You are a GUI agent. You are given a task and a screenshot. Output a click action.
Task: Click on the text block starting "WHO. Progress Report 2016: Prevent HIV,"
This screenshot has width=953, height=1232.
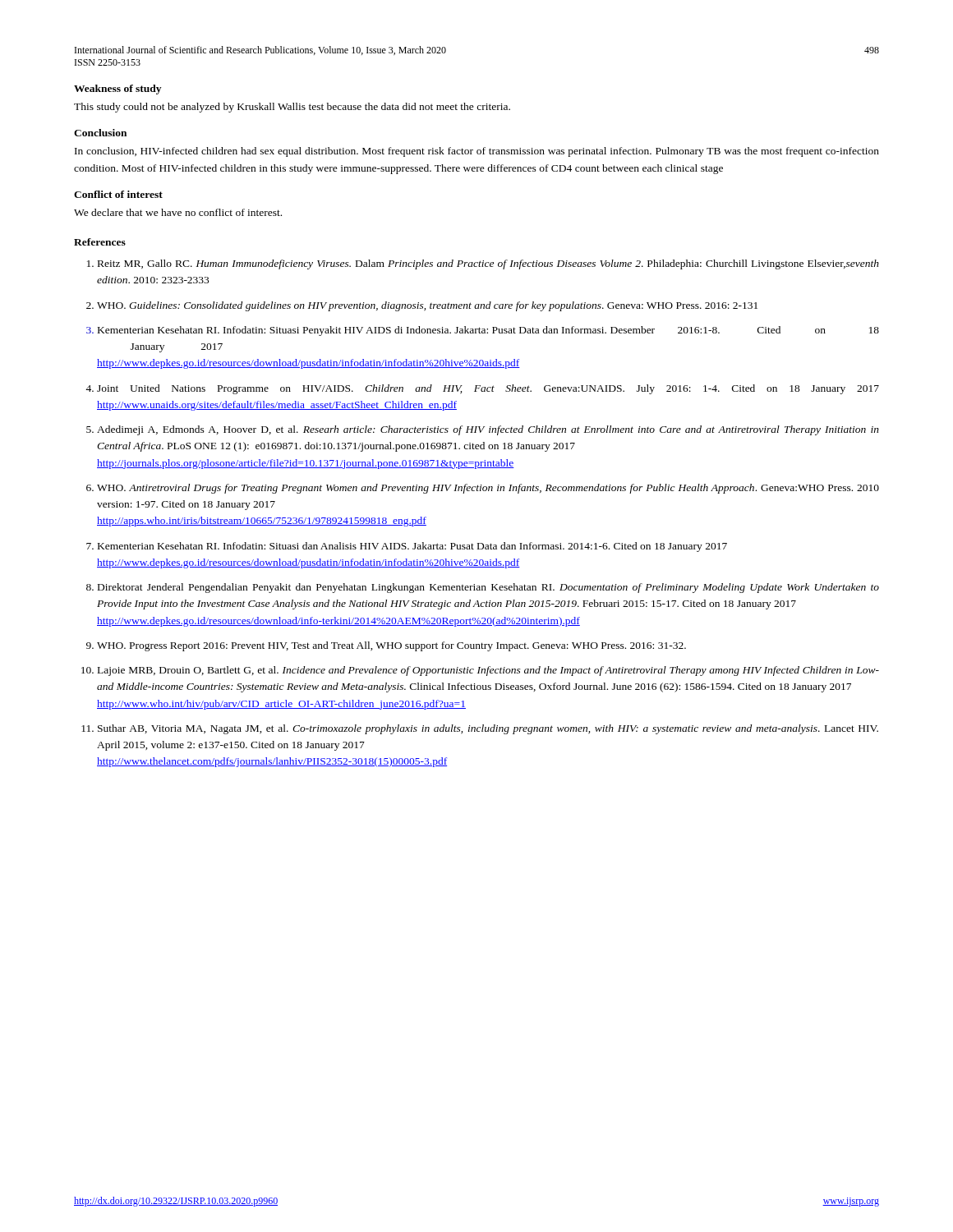(x=488, y=646)
